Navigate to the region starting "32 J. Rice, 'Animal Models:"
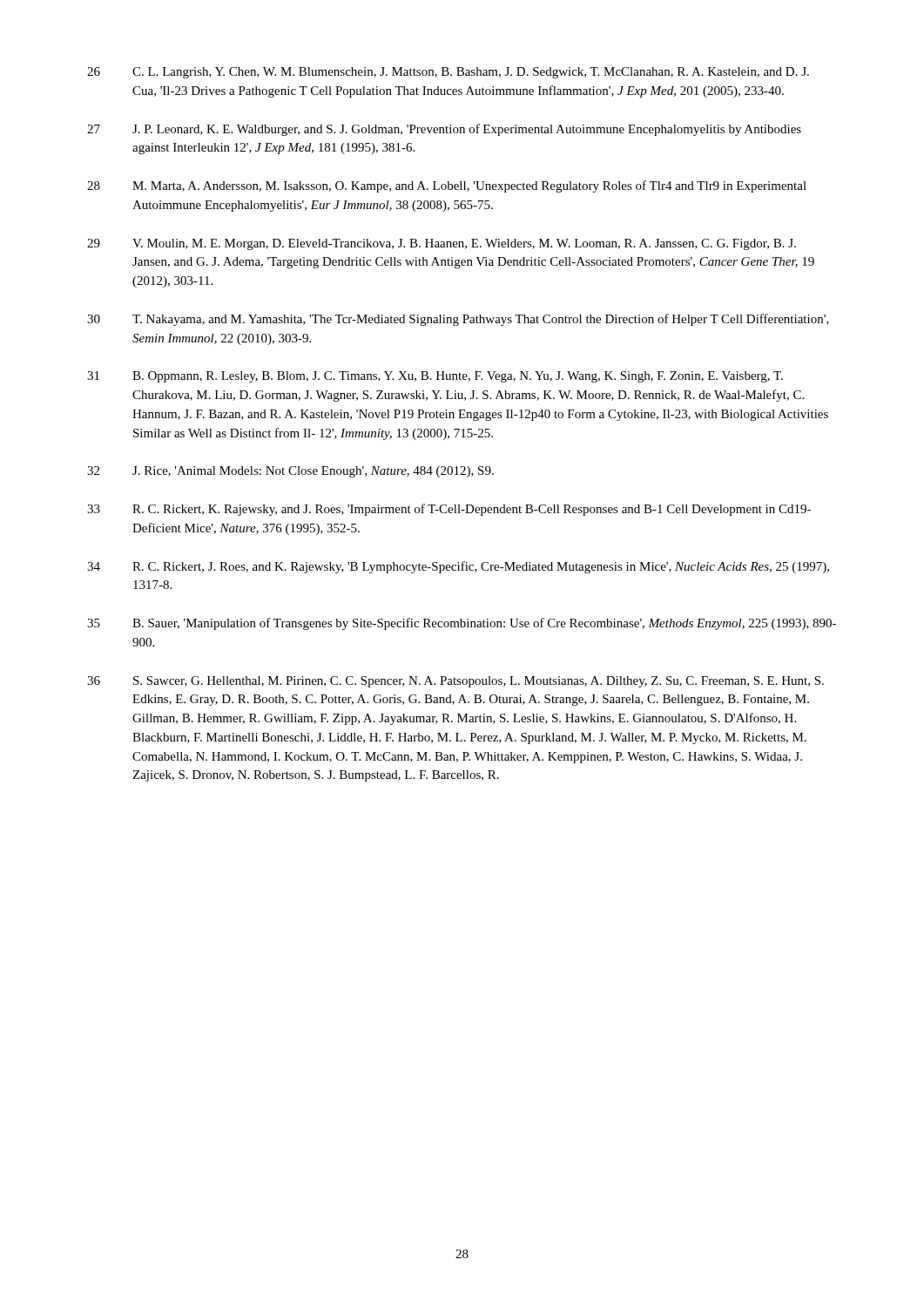 coord(462,472)
